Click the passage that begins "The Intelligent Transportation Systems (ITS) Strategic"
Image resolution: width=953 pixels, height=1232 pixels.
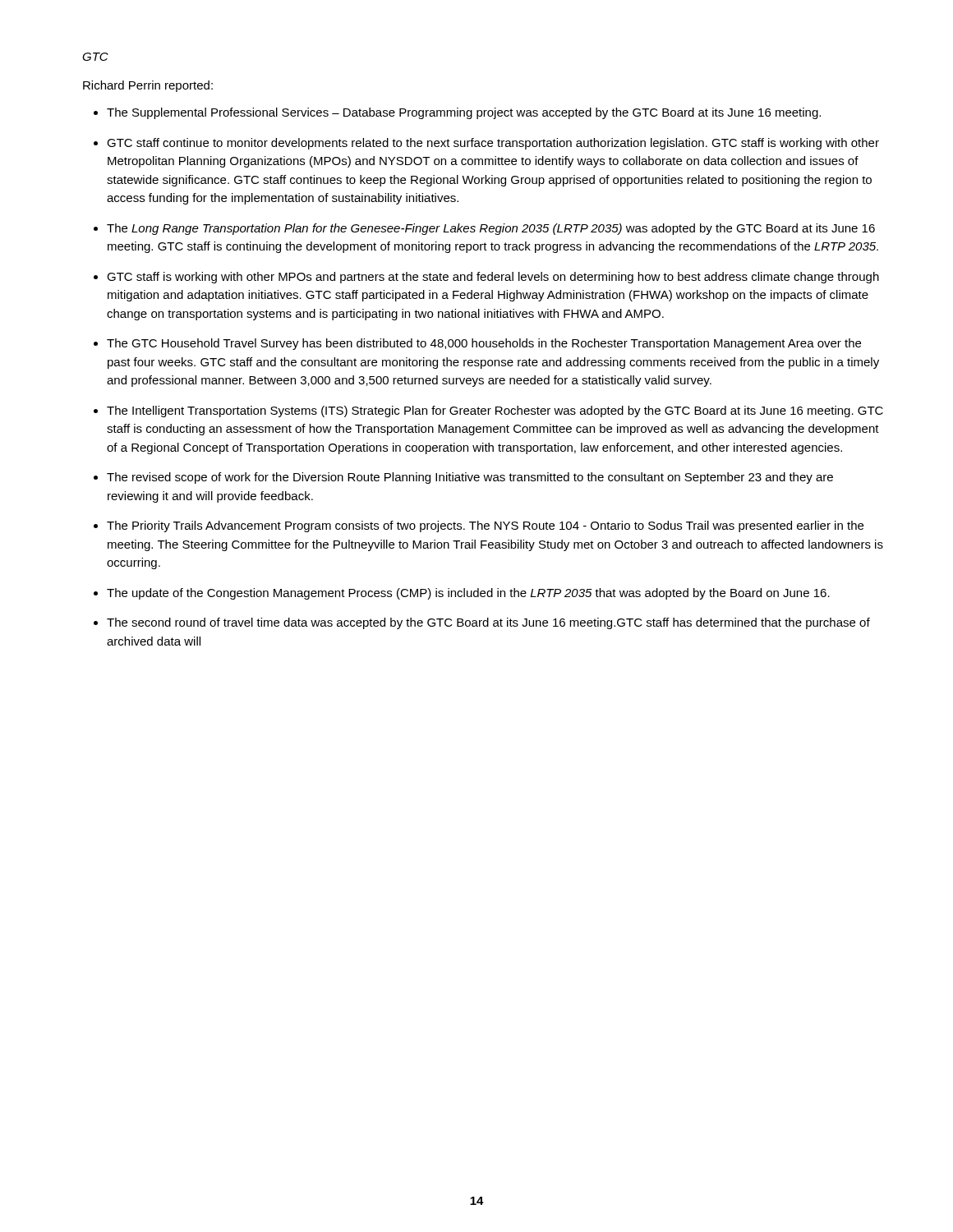497,429
